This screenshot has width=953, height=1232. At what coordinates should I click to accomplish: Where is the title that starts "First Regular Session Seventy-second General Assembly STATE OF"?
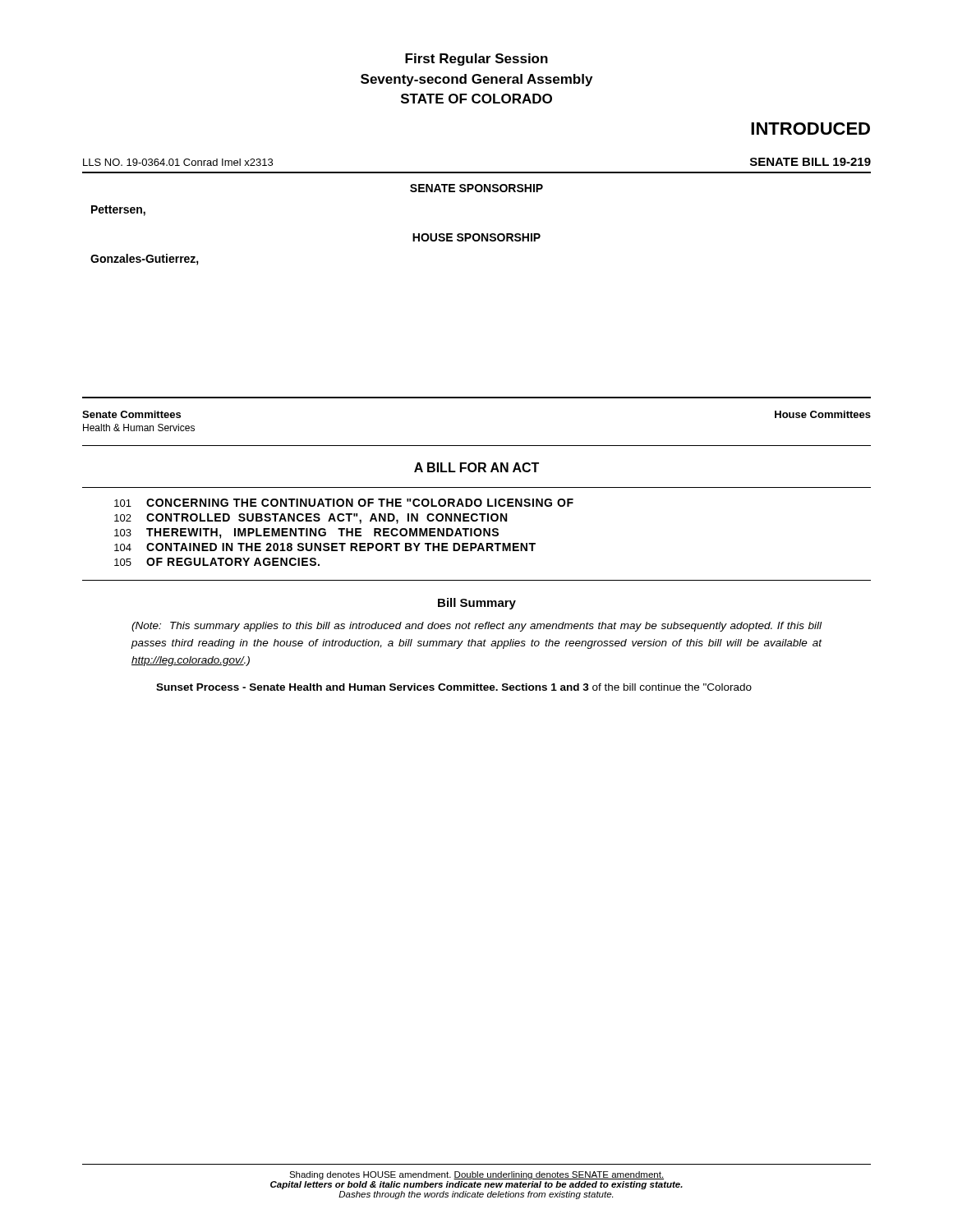coord(476,80)
